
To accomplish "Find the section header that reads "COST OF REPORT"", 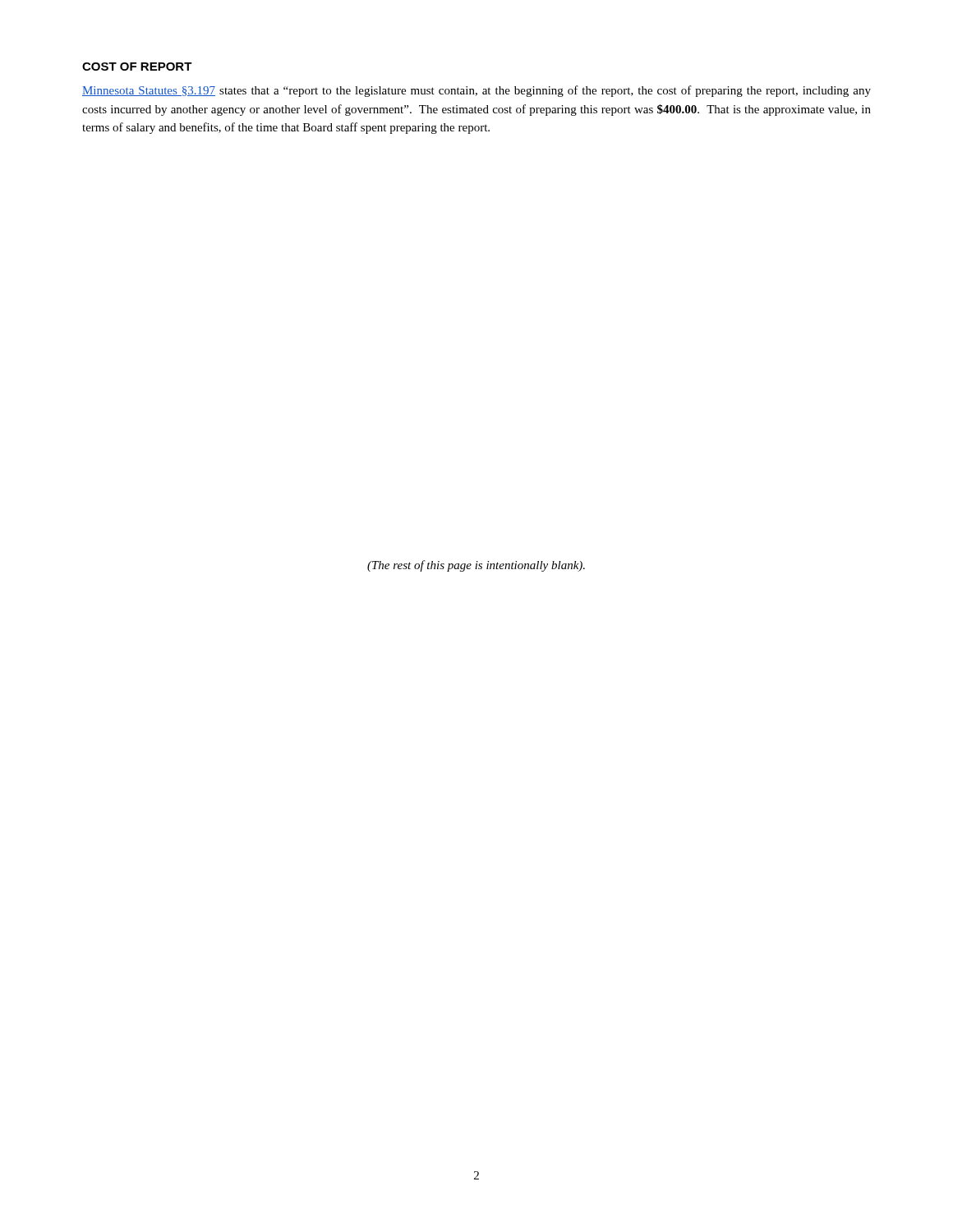I will 137,66.
